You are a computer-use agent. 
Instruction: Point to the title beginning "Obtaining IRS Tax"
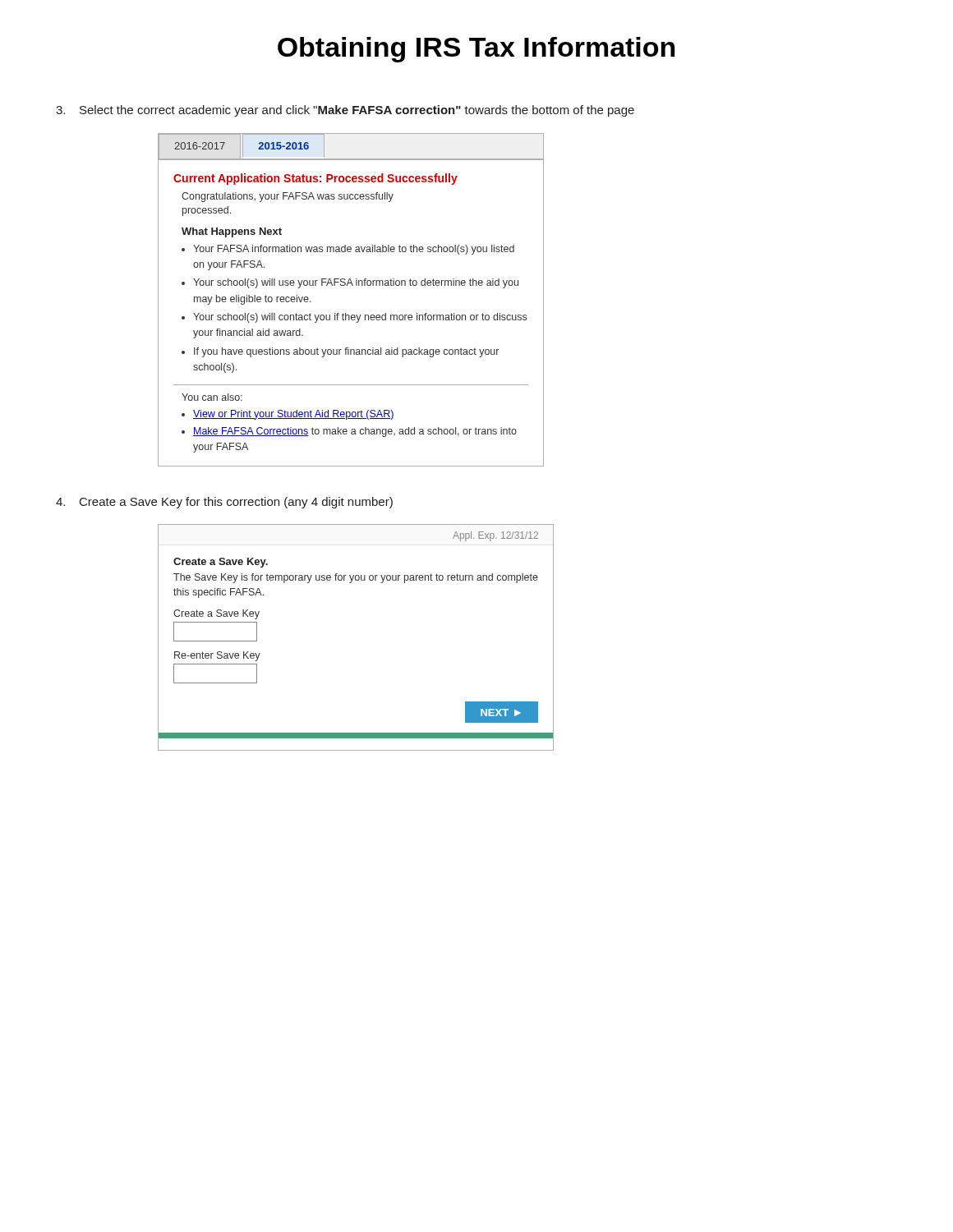(x=476, y=47)
